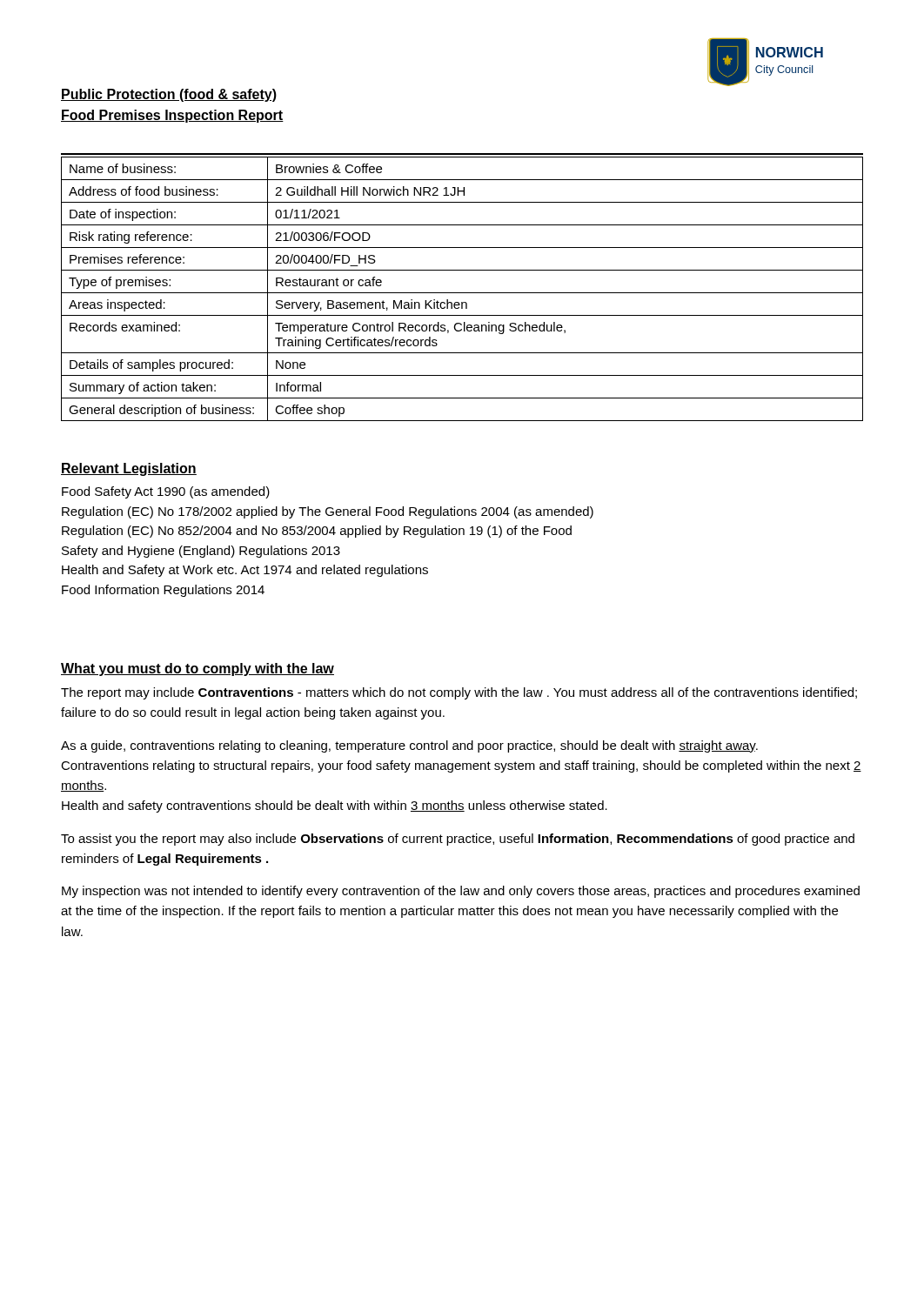Click the passage that begins "As a guide, contraventions relating to cleaning, temperature"
924x1305 pixels.
coord(462,775)
